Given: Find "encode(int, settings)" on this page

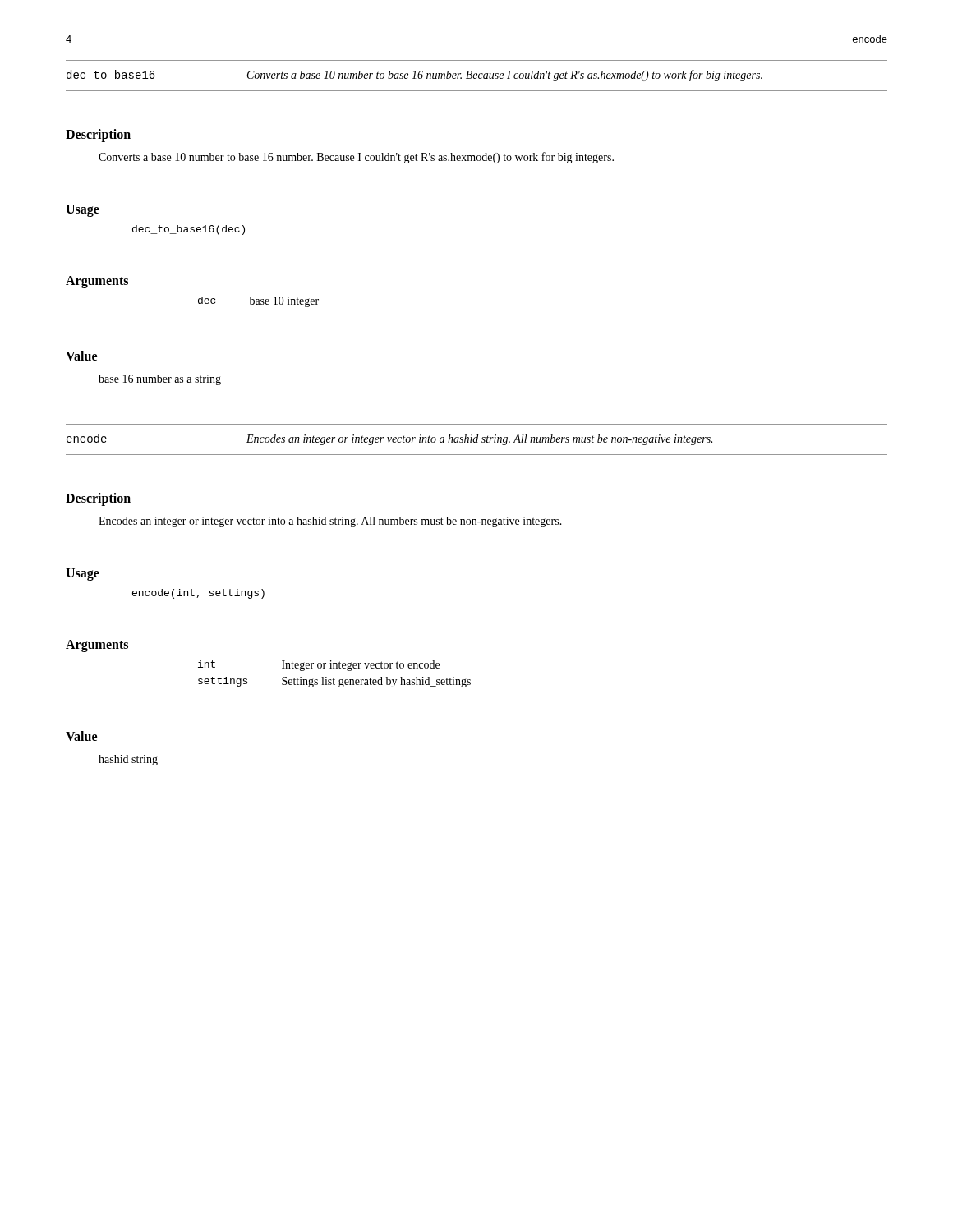Looking at the screenshot, I should click(x=199, y=593).
